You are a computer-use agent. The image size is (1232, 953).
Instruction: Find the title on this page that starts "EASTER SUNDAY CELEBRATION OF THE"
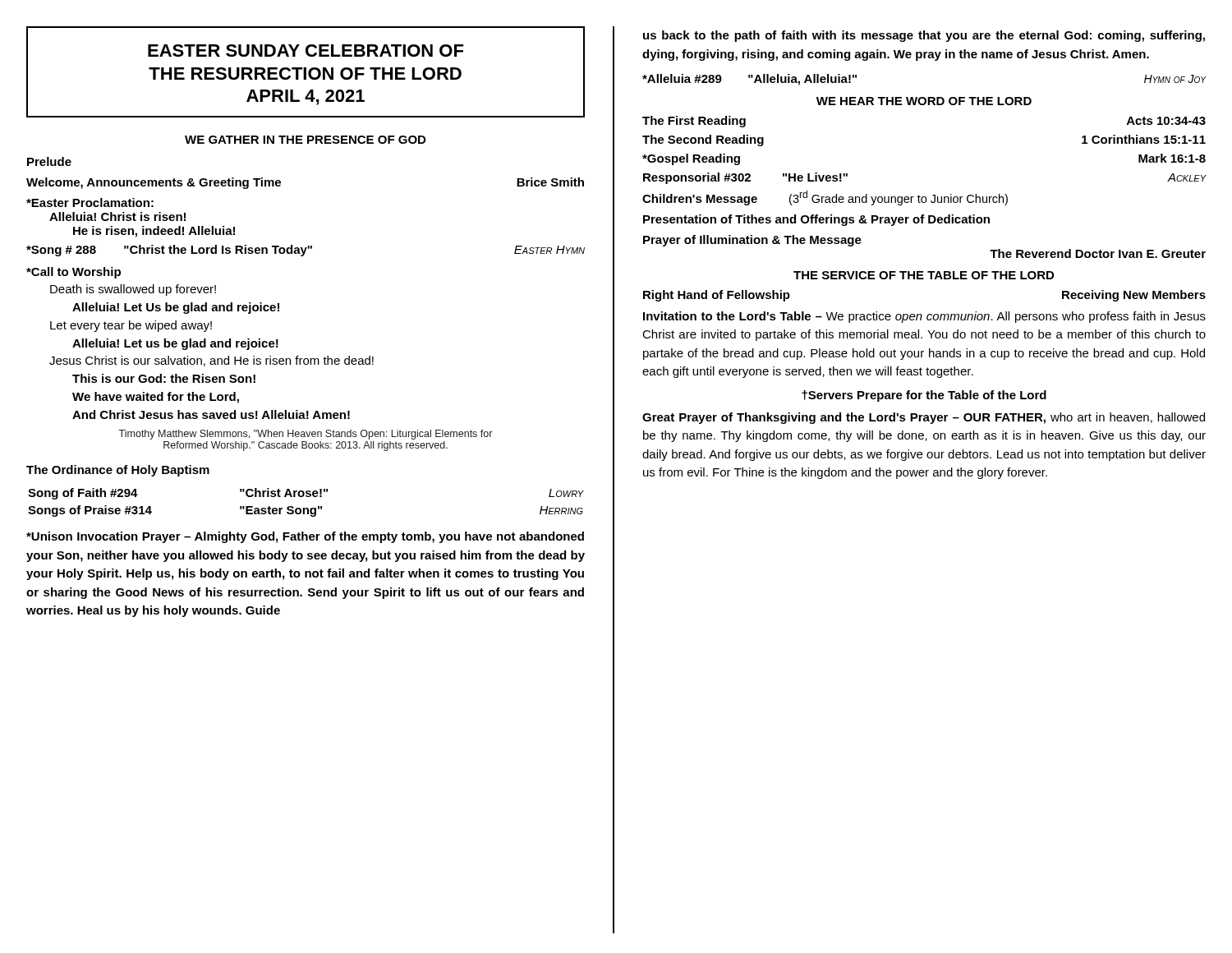pyautogui.click(x=306, y=72)
